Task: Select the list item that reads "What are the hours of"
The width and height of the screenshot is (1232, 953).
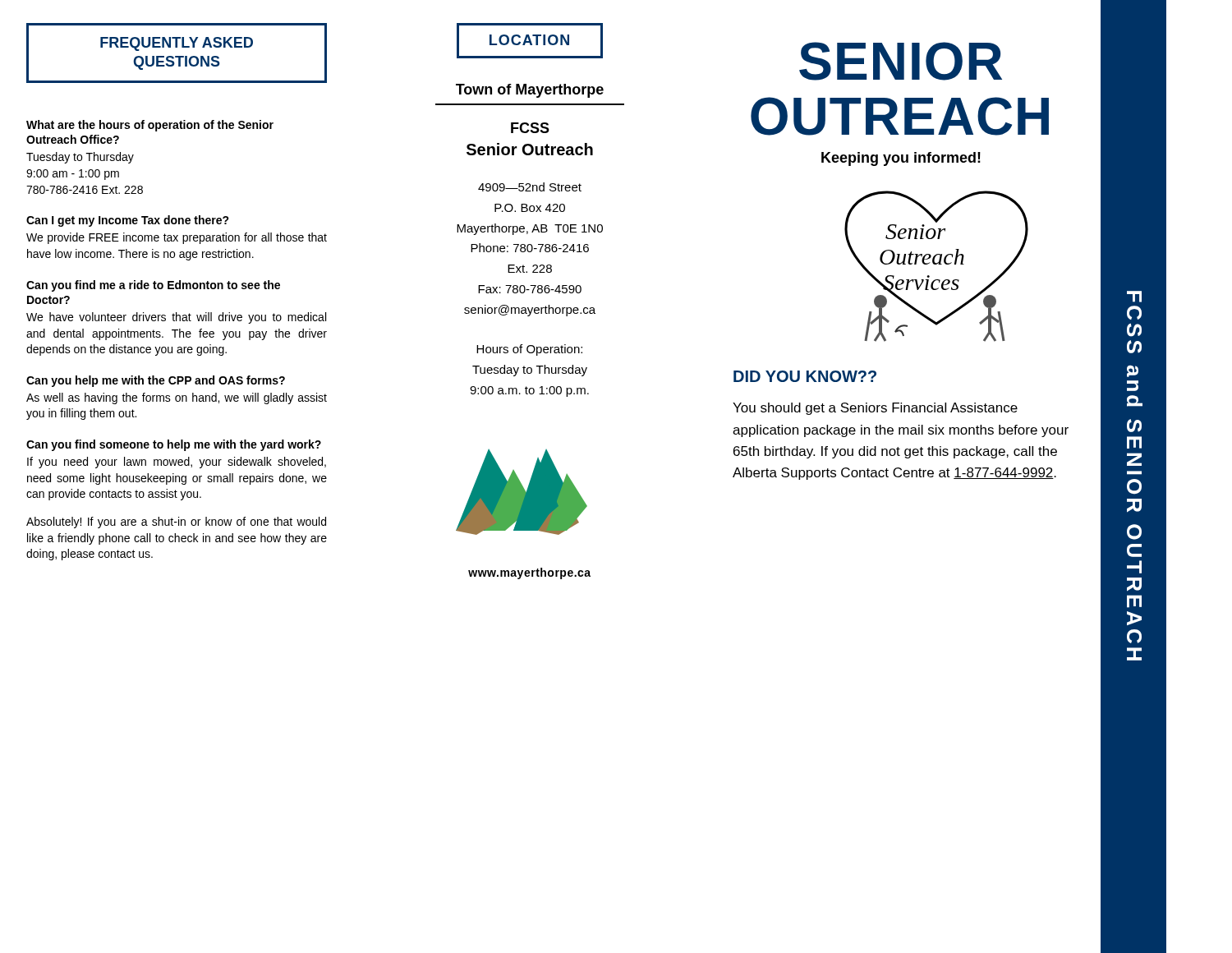Action: pos(150,126)
